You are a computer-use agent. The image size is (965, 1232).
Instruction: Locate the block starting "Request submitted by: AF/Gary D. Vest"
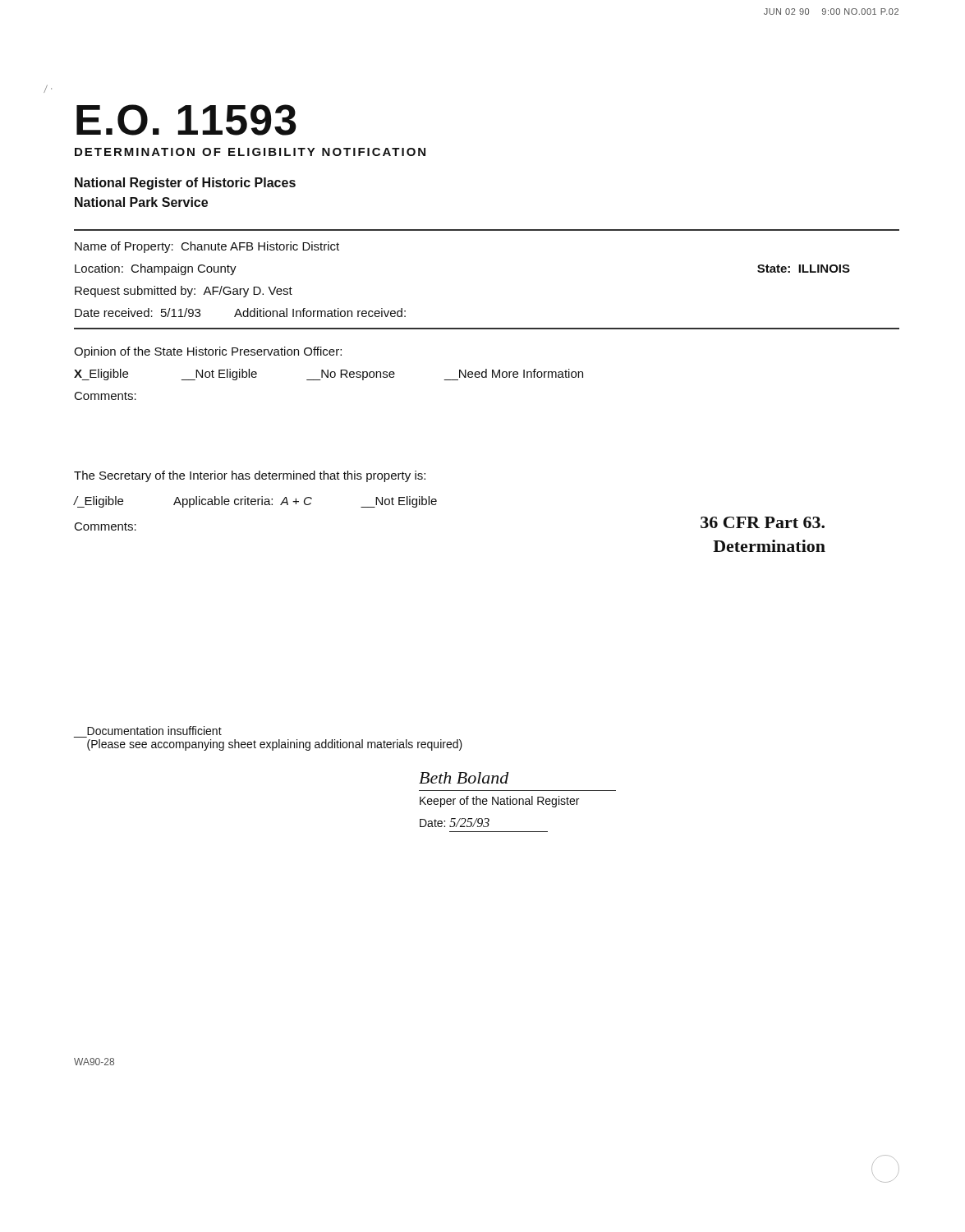[x=183, y=290]
